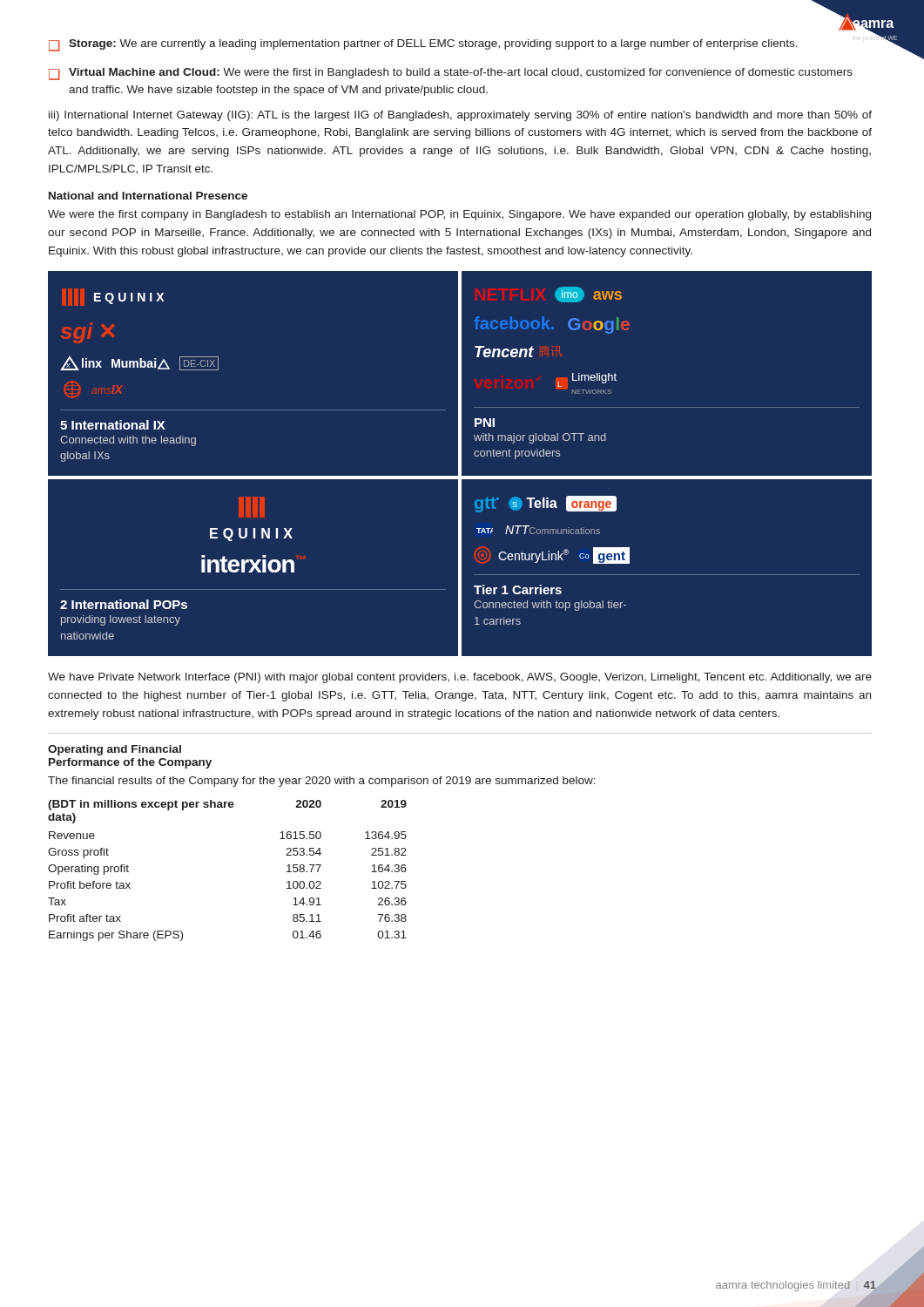Image resolution: width=924 pixels, height=1307 pixels.
Task: Click on the text starting "National and International Presence"
Action: pyautogui.click(x=148, y=196)
